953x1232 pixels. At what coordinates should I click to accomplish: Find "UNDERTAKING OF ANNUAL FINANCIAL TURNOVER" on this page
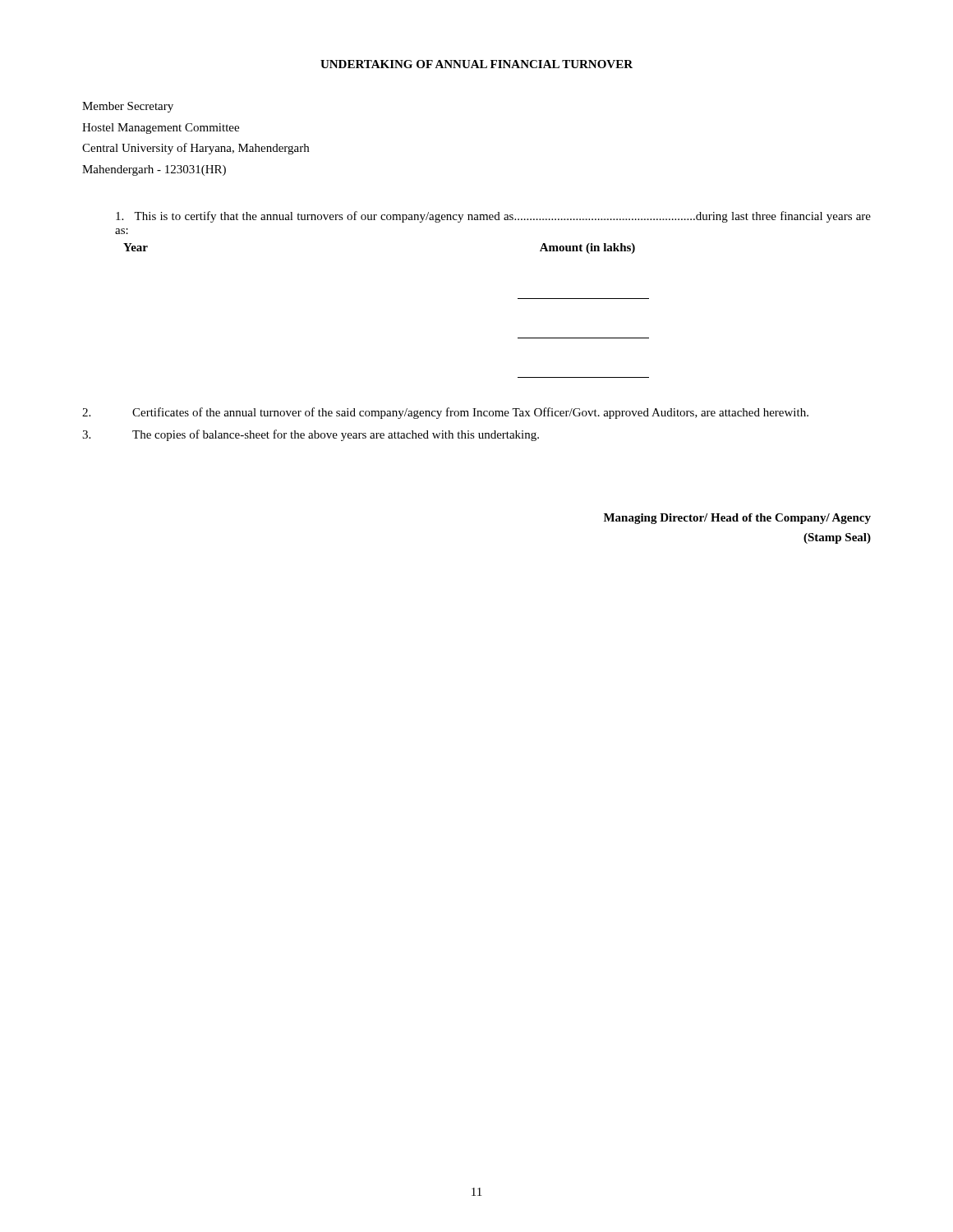[476, 64]
